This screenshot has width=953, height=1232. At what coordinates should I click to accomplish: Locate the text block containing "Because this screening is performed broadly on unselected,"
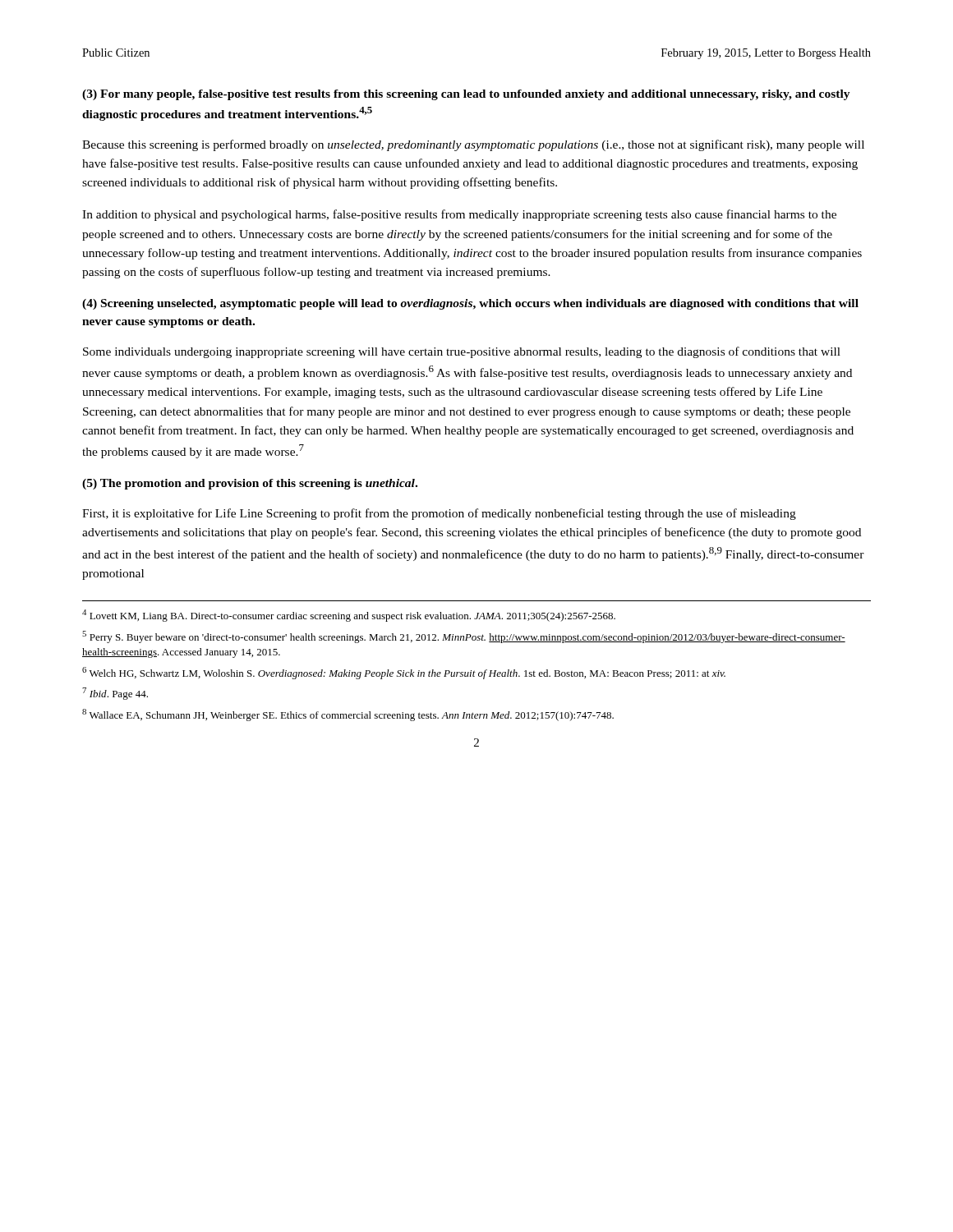pyautogui.click(x=473, y=163)
